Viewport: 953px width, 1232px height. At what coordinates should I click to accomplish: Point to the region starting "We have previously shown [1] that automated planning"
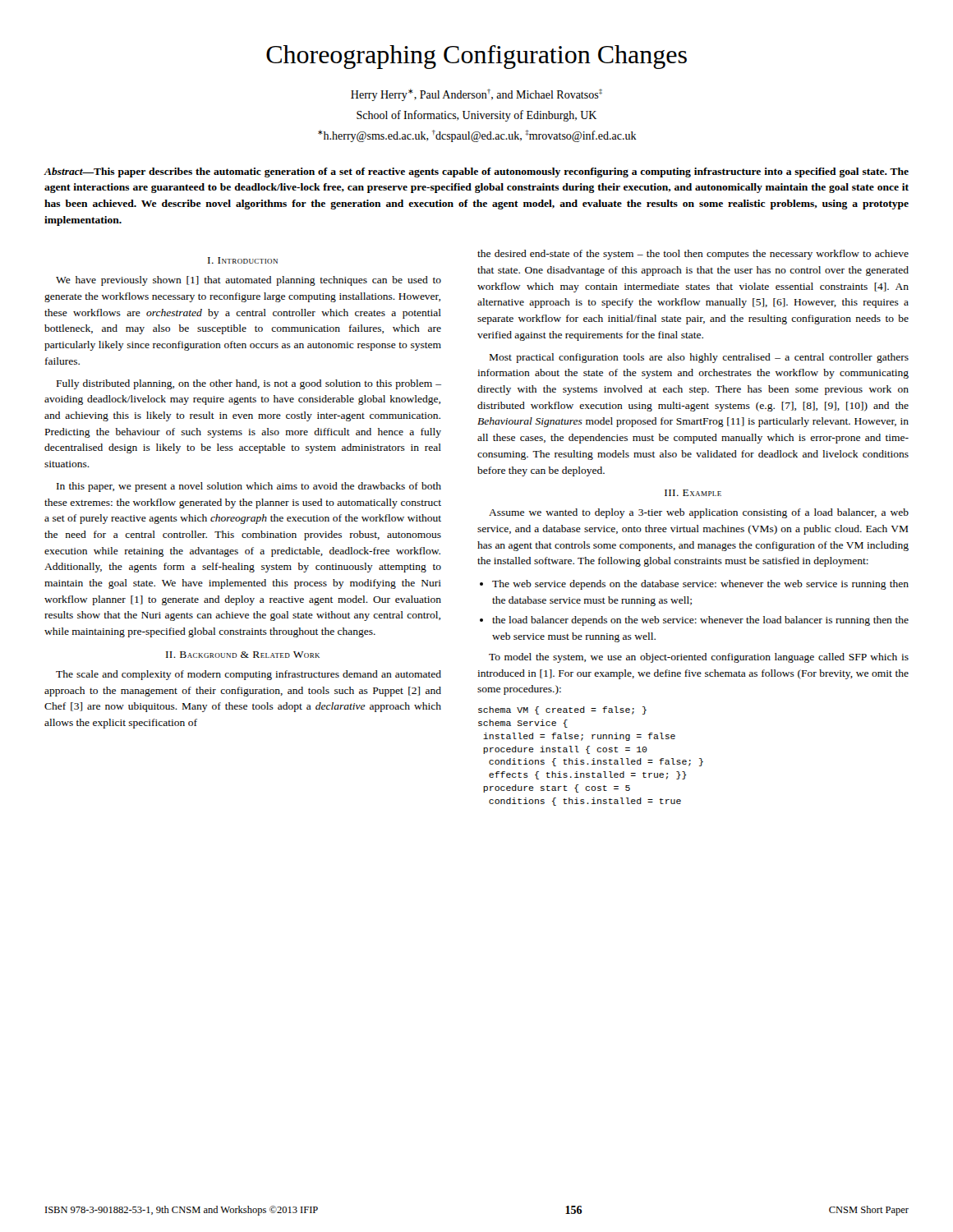[x=243, y=456]
